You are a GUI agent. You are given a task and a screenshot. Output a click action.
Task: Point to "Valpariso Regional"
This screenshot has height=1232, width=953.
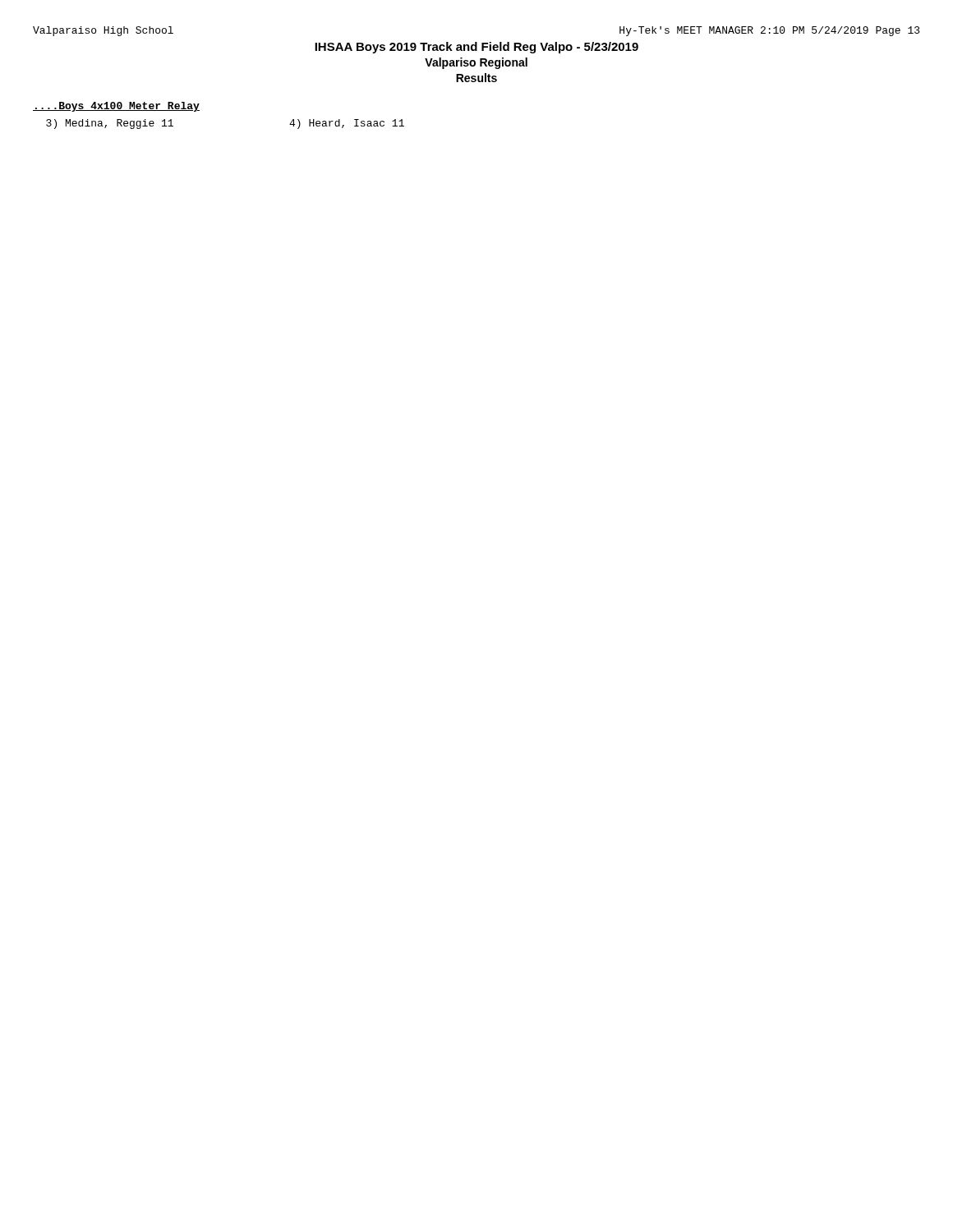tap(476, 62)
